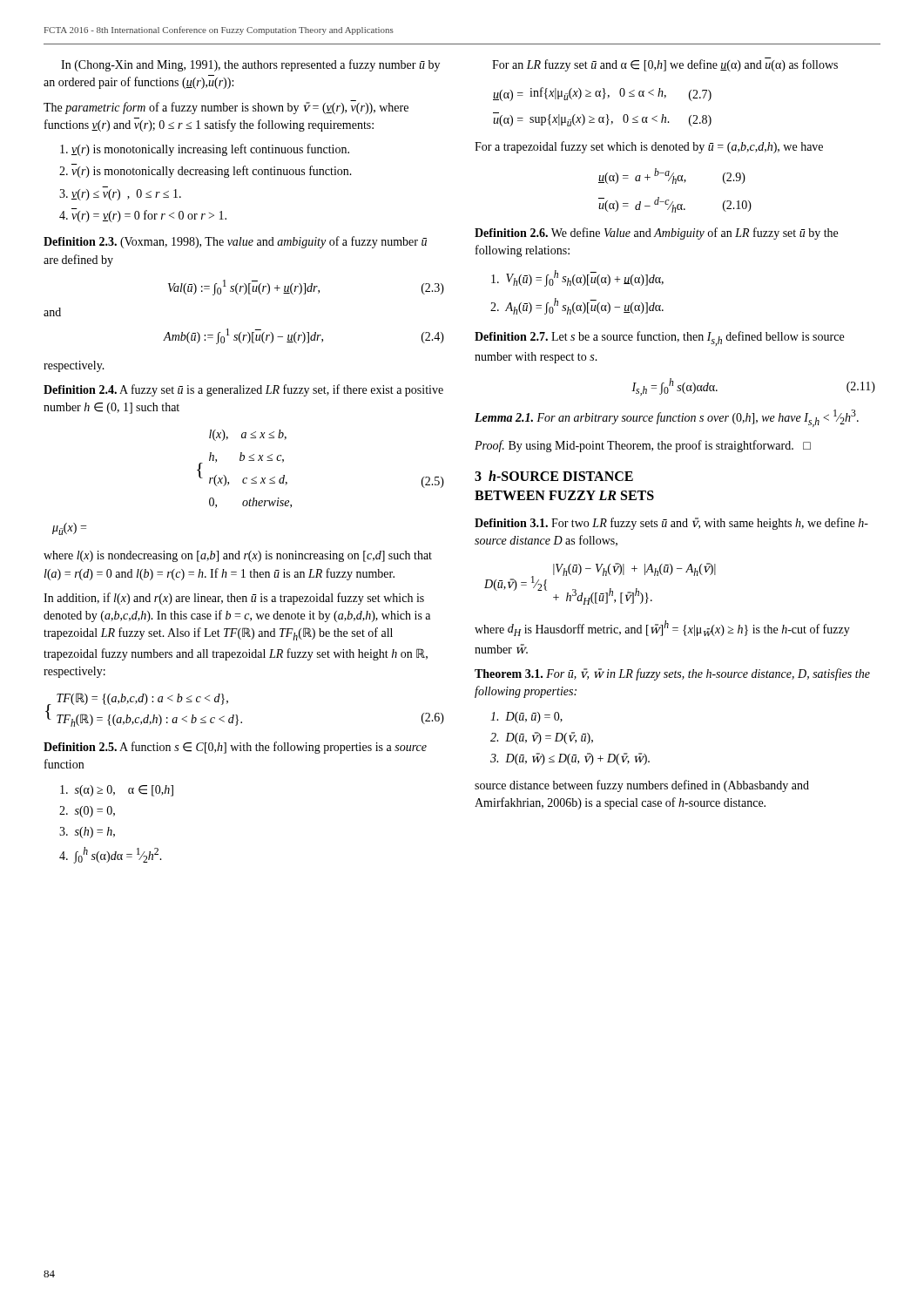Click the passage that begins "Definition 3.1. For"
Image resolution: width=924 pixels, height=1307 pixels.
coord(671,532)
